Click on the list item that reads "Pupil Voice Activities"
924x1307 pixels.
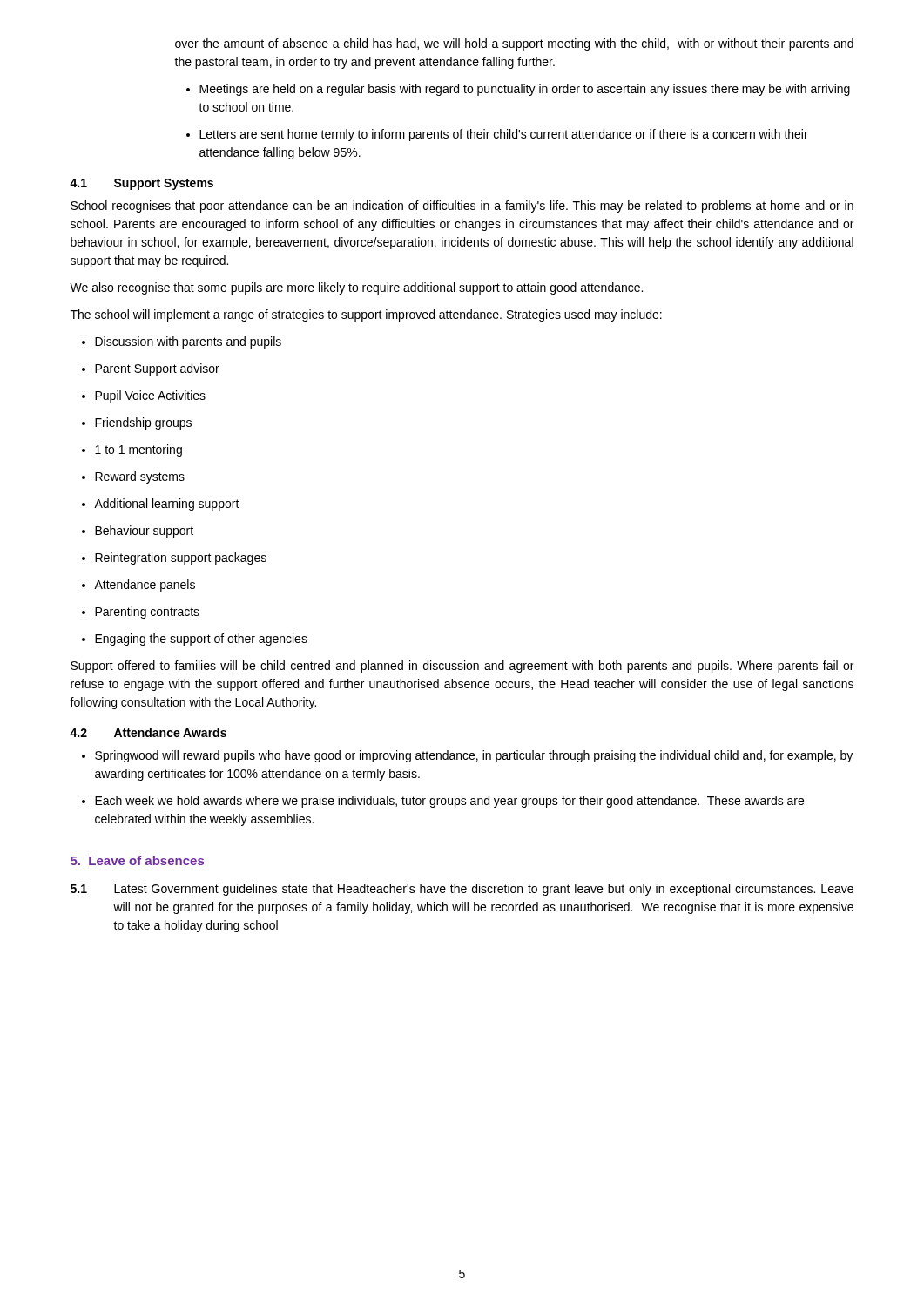pyautogui.click(x=144, y=396)
